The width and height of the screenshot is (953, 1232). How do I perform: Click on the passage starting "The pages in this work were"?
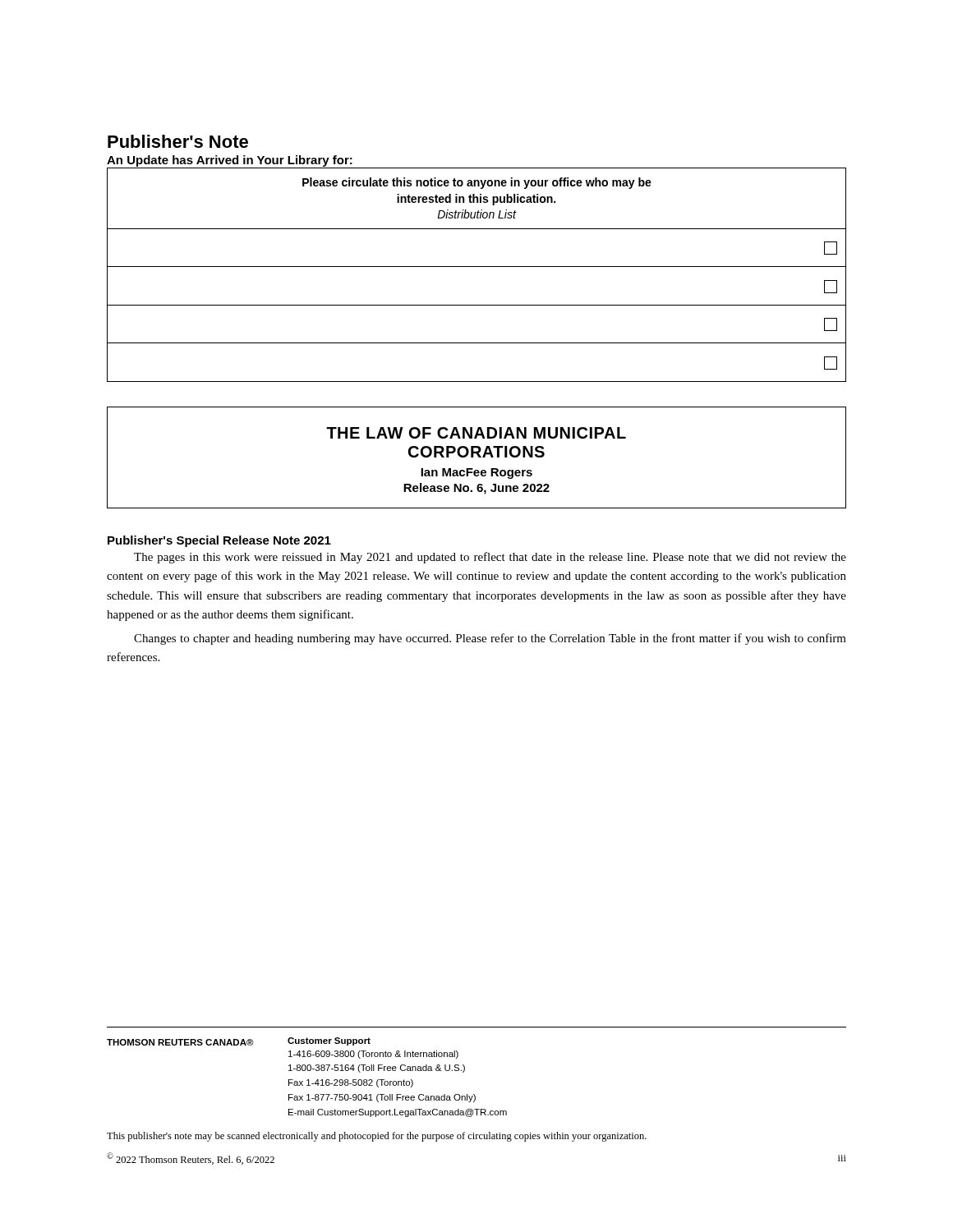tap(476, 608)
